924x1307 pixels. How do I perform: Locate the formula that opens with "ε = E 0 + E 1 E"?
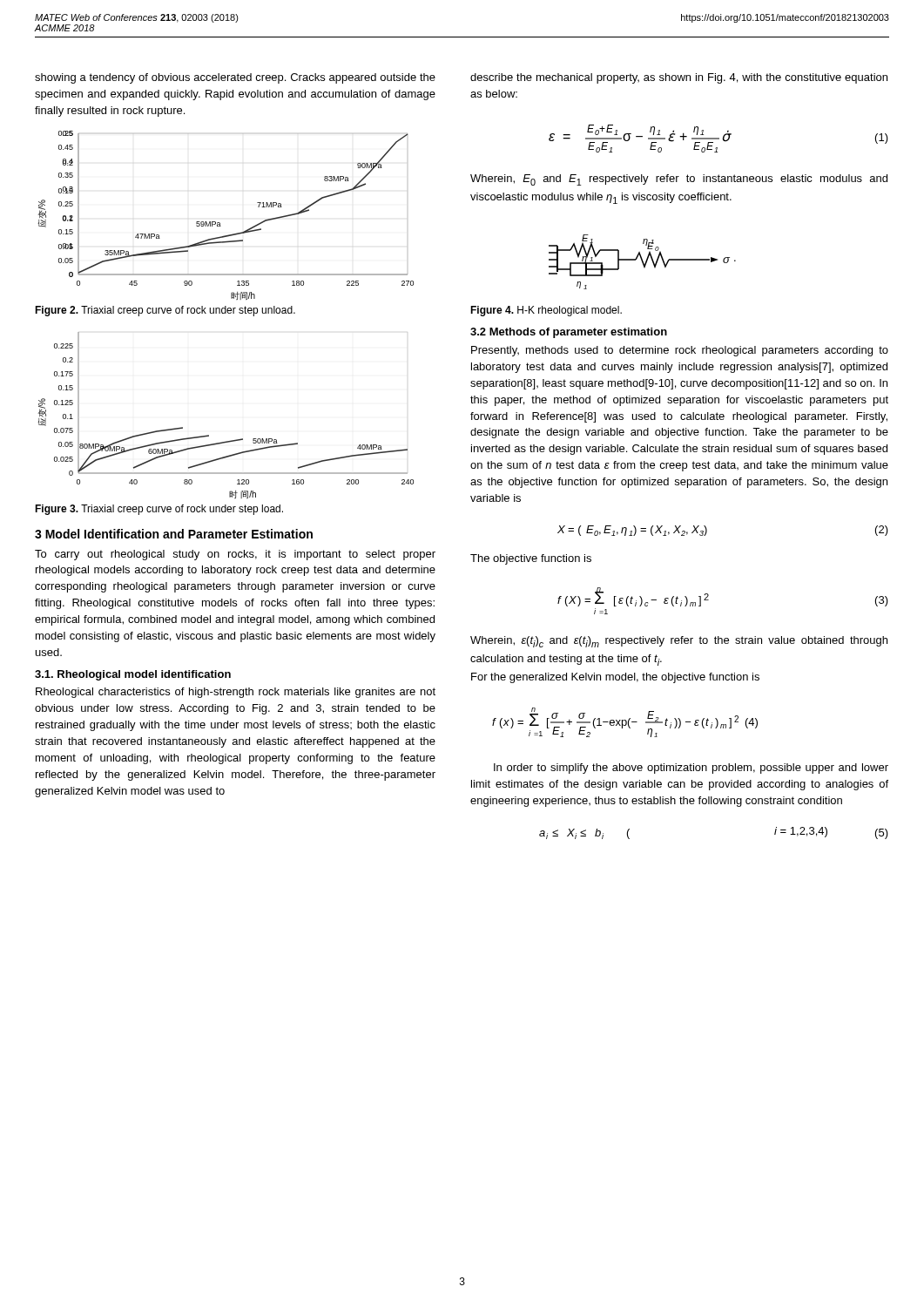tap(714, 137)
